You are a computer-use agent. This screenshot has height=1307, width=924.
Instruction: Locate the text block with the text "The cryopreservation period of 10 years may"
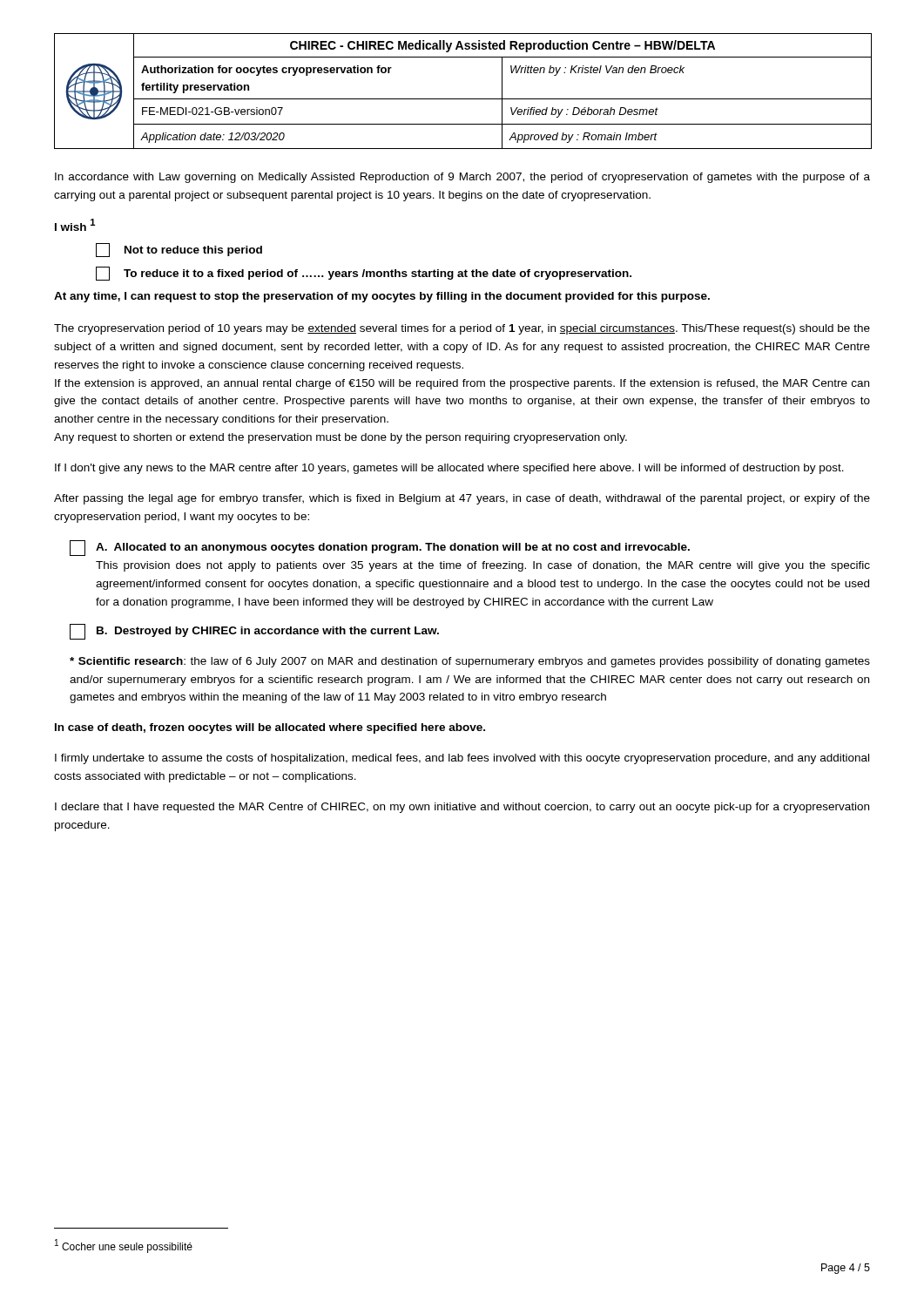[462, 382]
